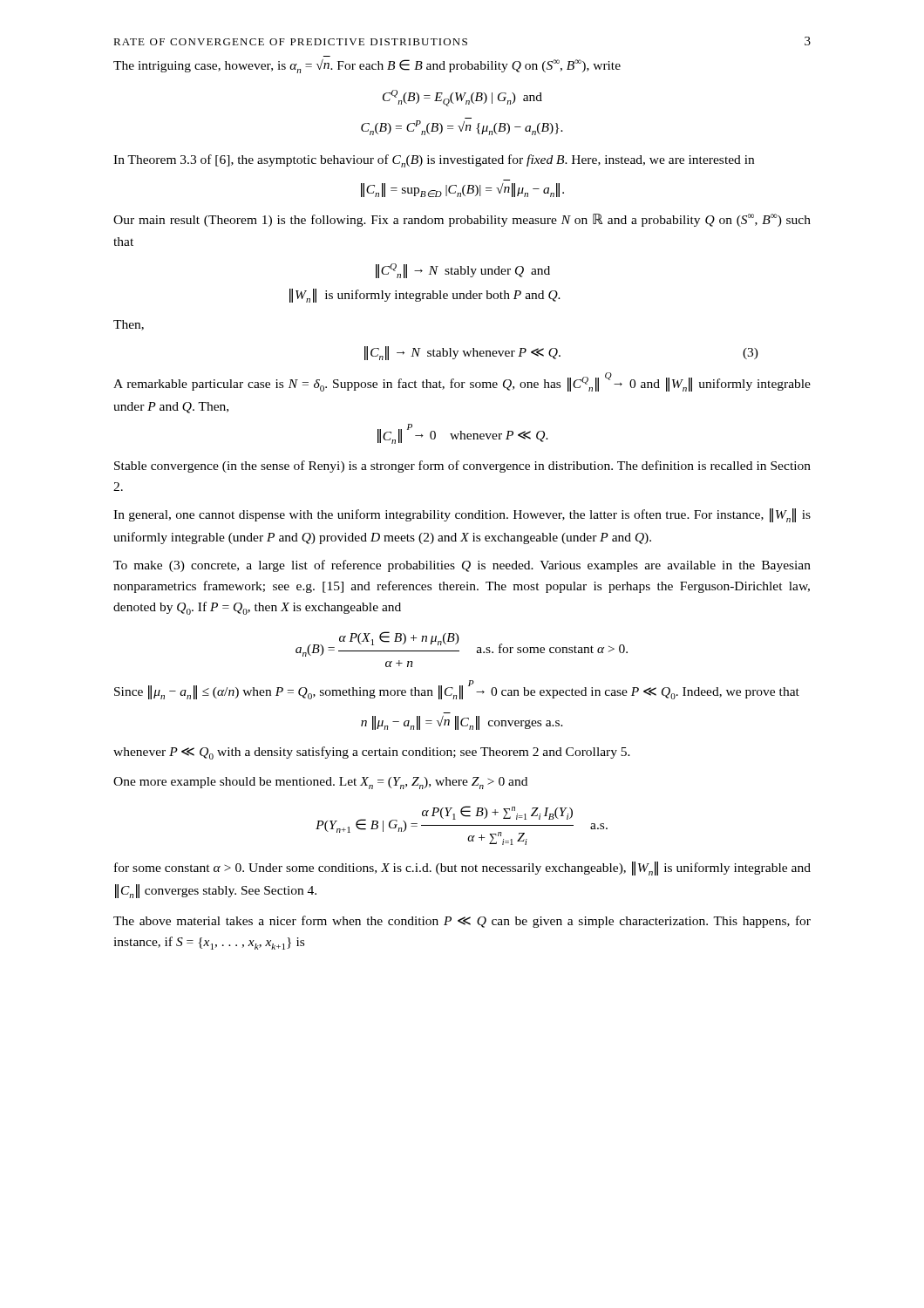Find the block on this page that starts "One more example should be mentioned. Let Xn"
Screen dimensions: 1308x924
(462, 783)
